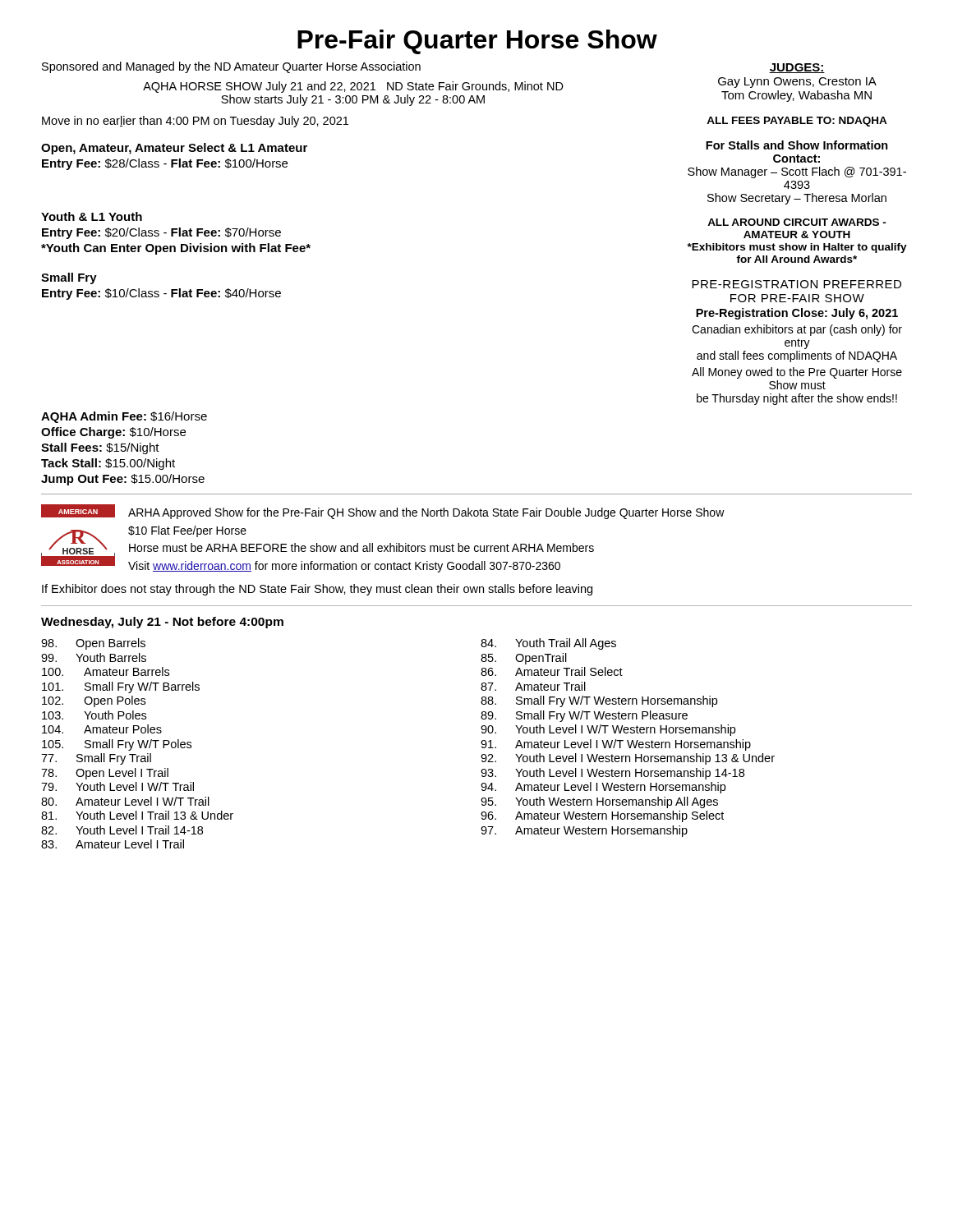Where does it say "77. Small Fry Trail"?
The height and width of the screenshot is (1232, 953).
click(x=96, y=758)
